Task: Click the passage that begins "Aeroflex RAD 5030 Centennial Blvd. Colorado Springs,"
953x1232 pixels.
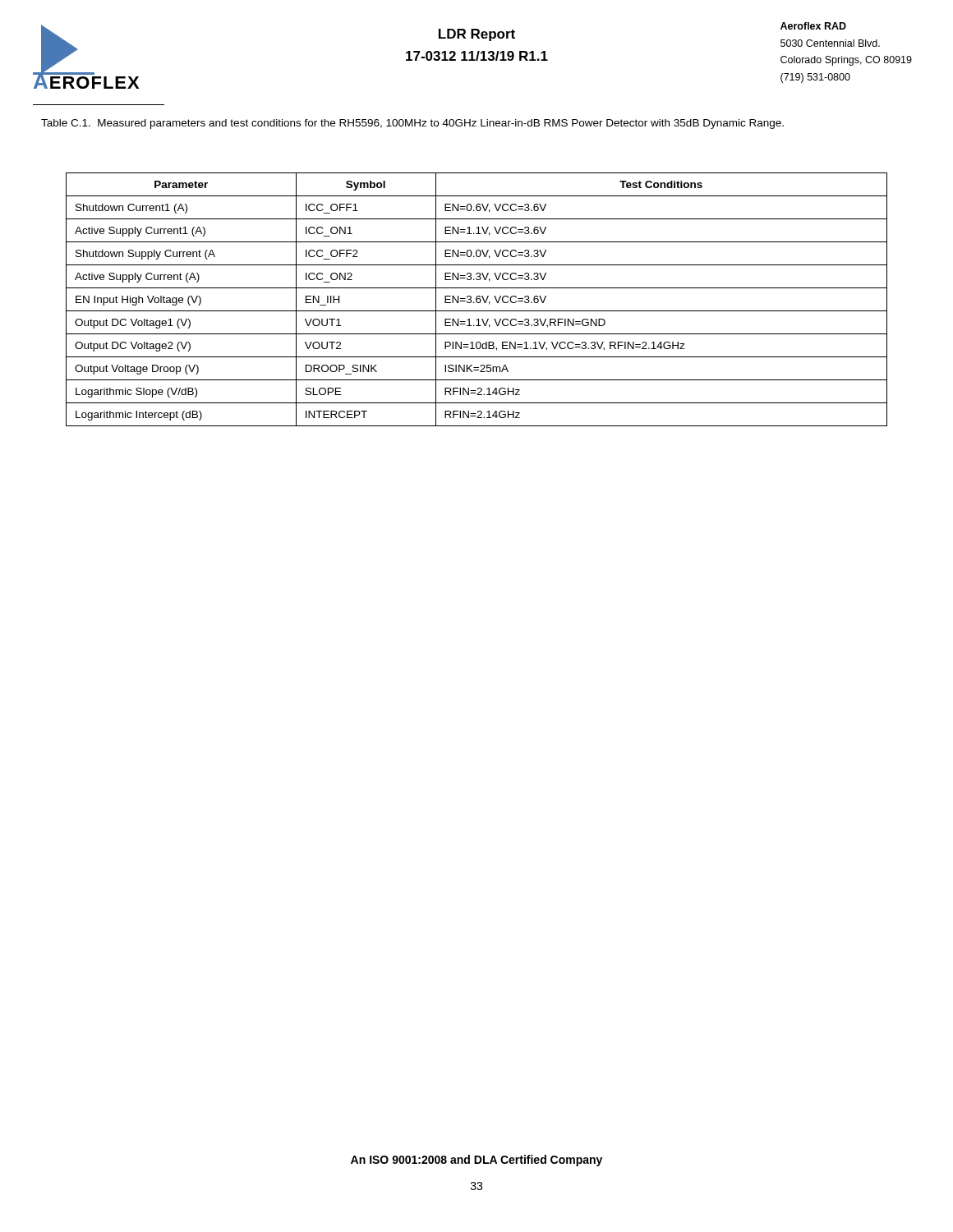Action: coord(846,52)
